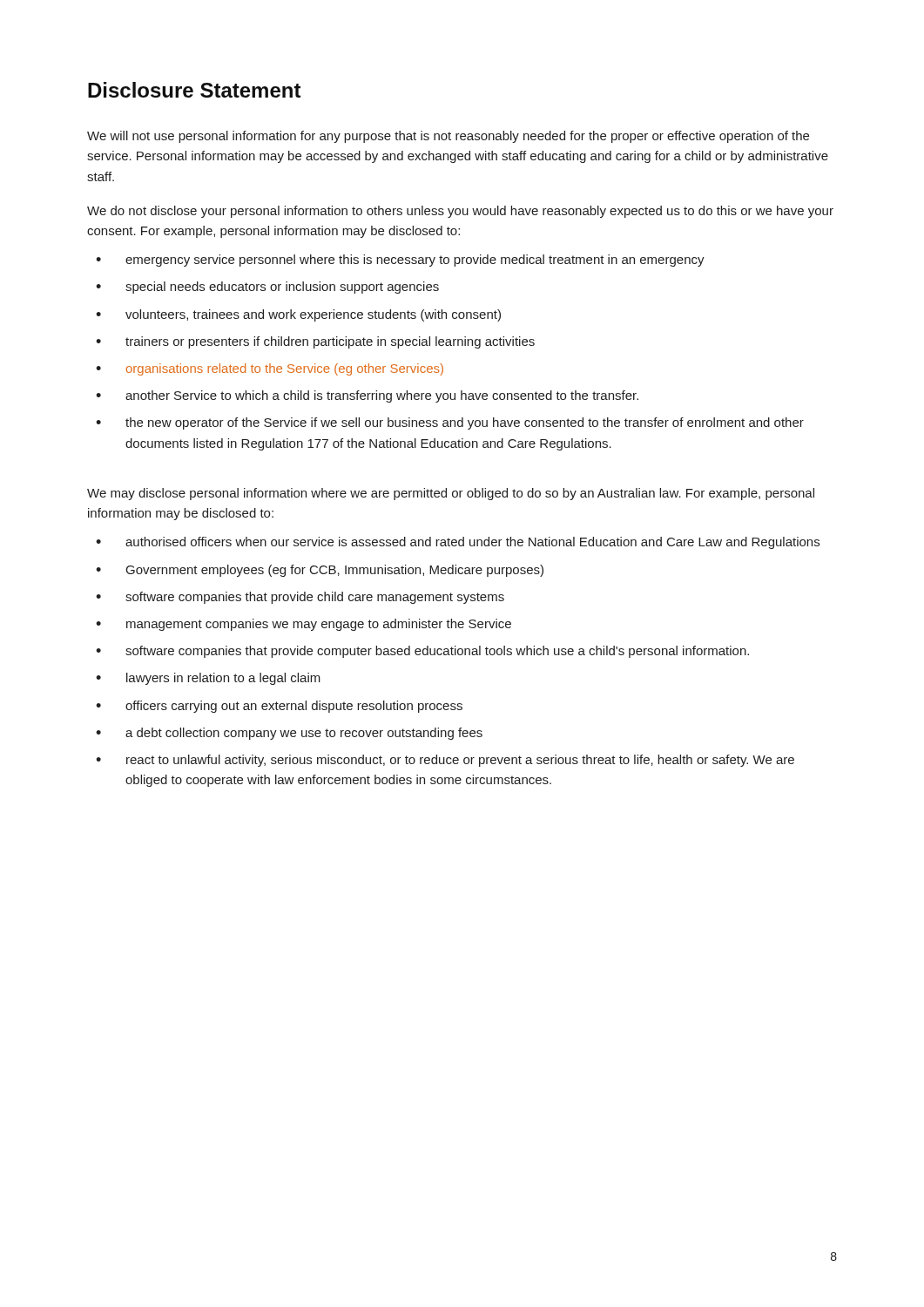The image size is (924, 1307).
Task: Point to the block beginning "We may disclose personal information where we"
Action: 451,503
